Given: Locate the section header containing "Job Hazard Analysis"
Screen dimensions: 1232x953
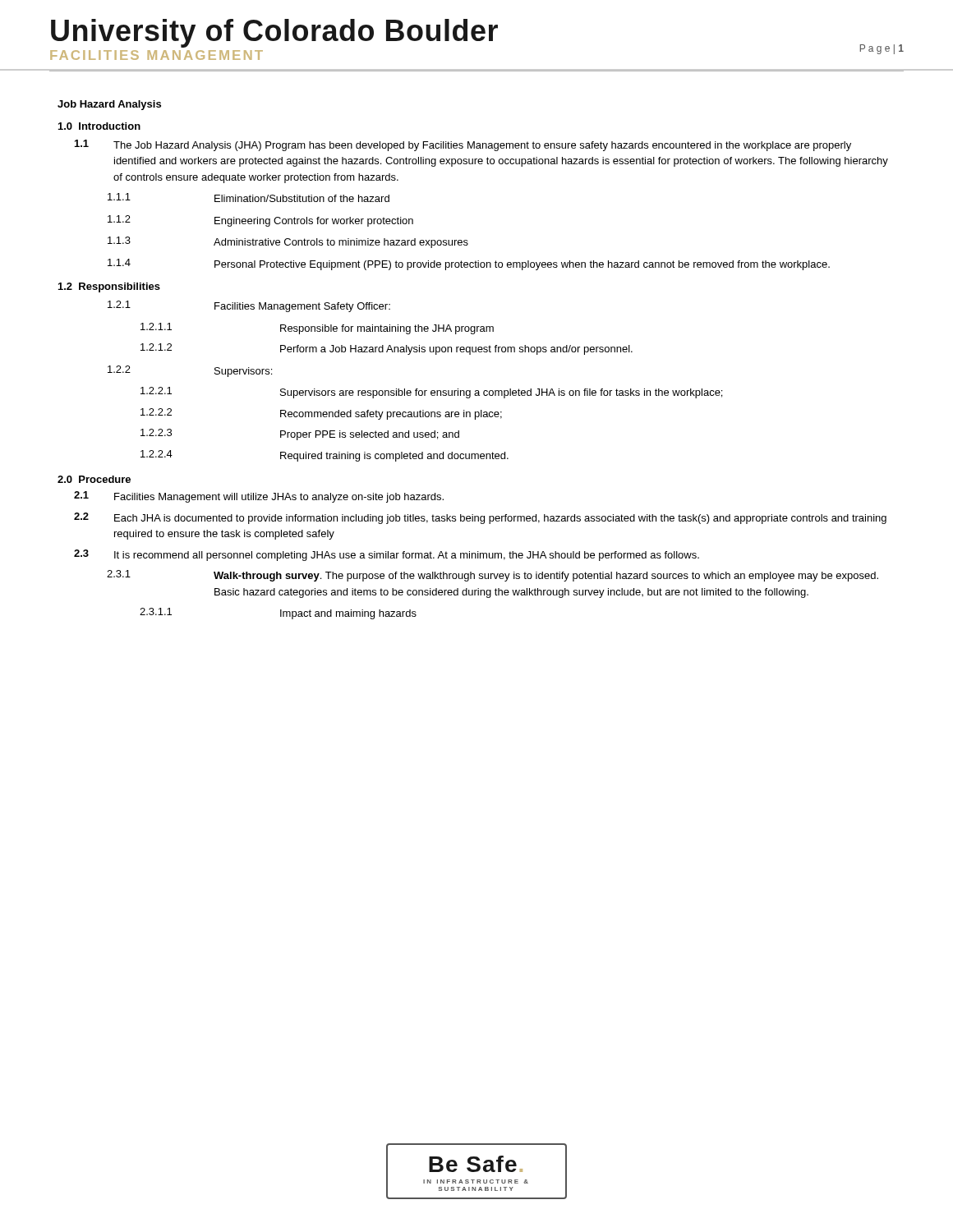Looking at the screenshot, I should pos(110,104).
